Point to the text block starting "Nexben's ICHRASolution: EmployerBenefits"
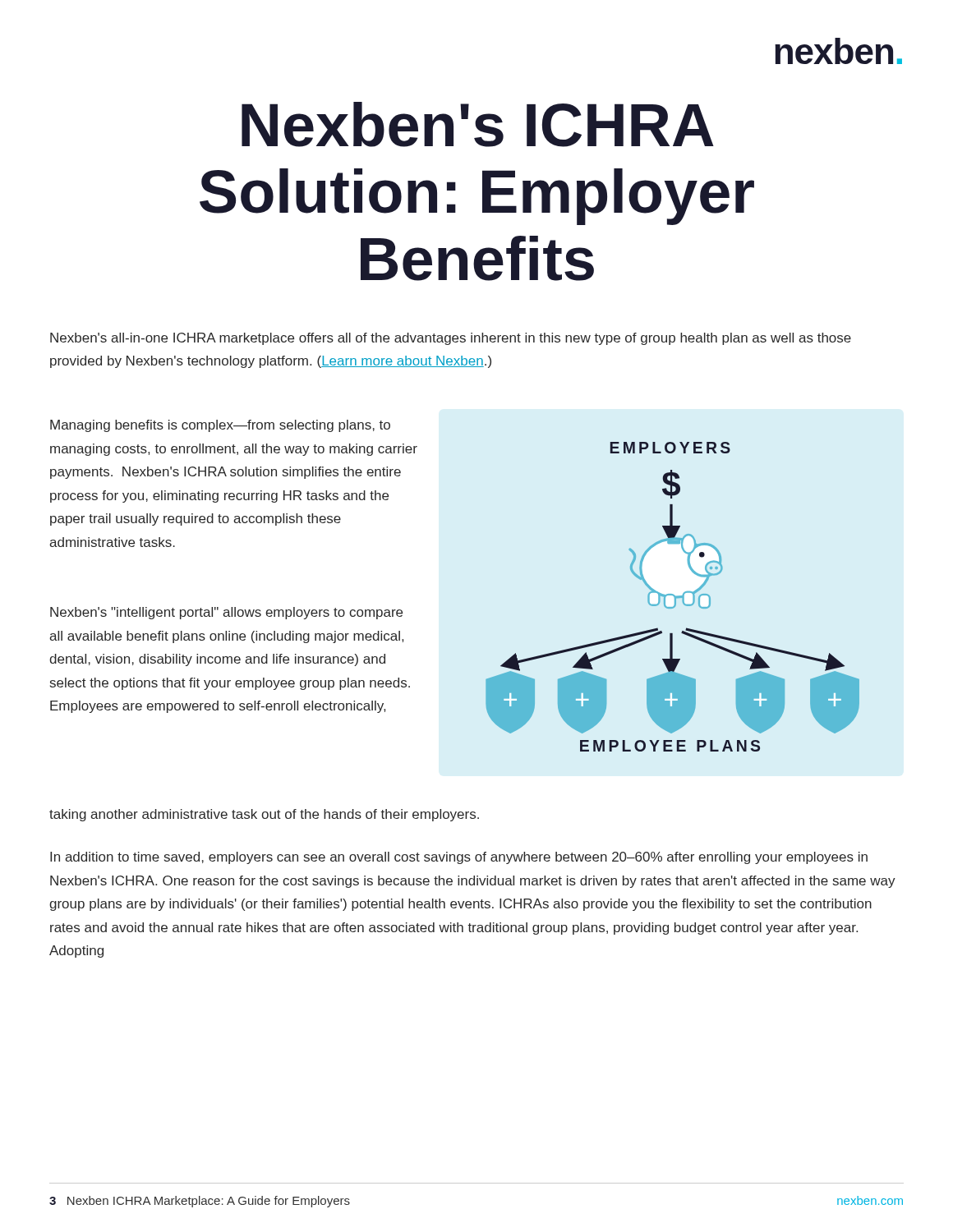953x1232 pixels. (x=476, y=192)
